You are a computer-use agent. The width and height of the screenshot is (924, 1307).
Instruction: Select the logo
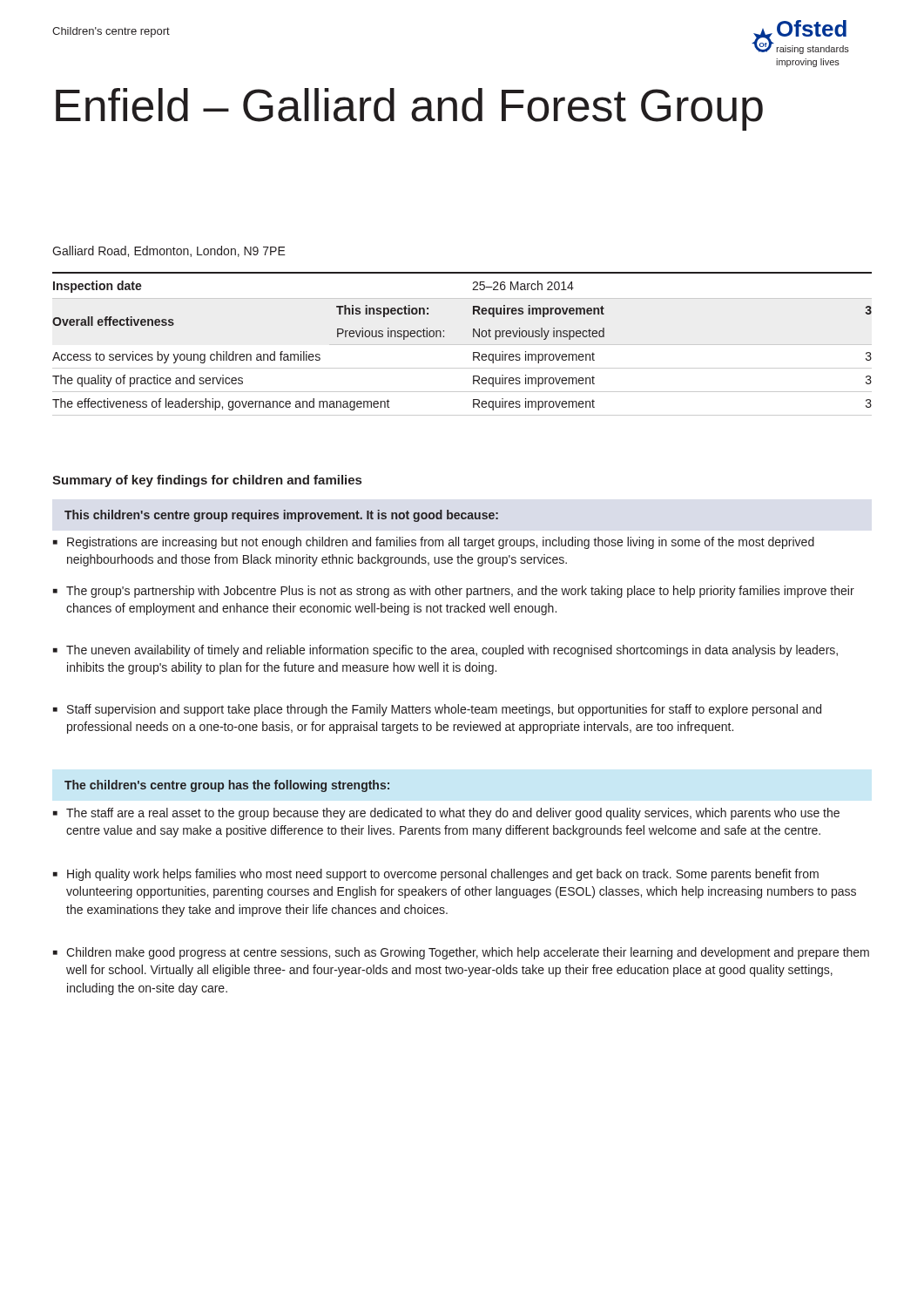(800, 46)
